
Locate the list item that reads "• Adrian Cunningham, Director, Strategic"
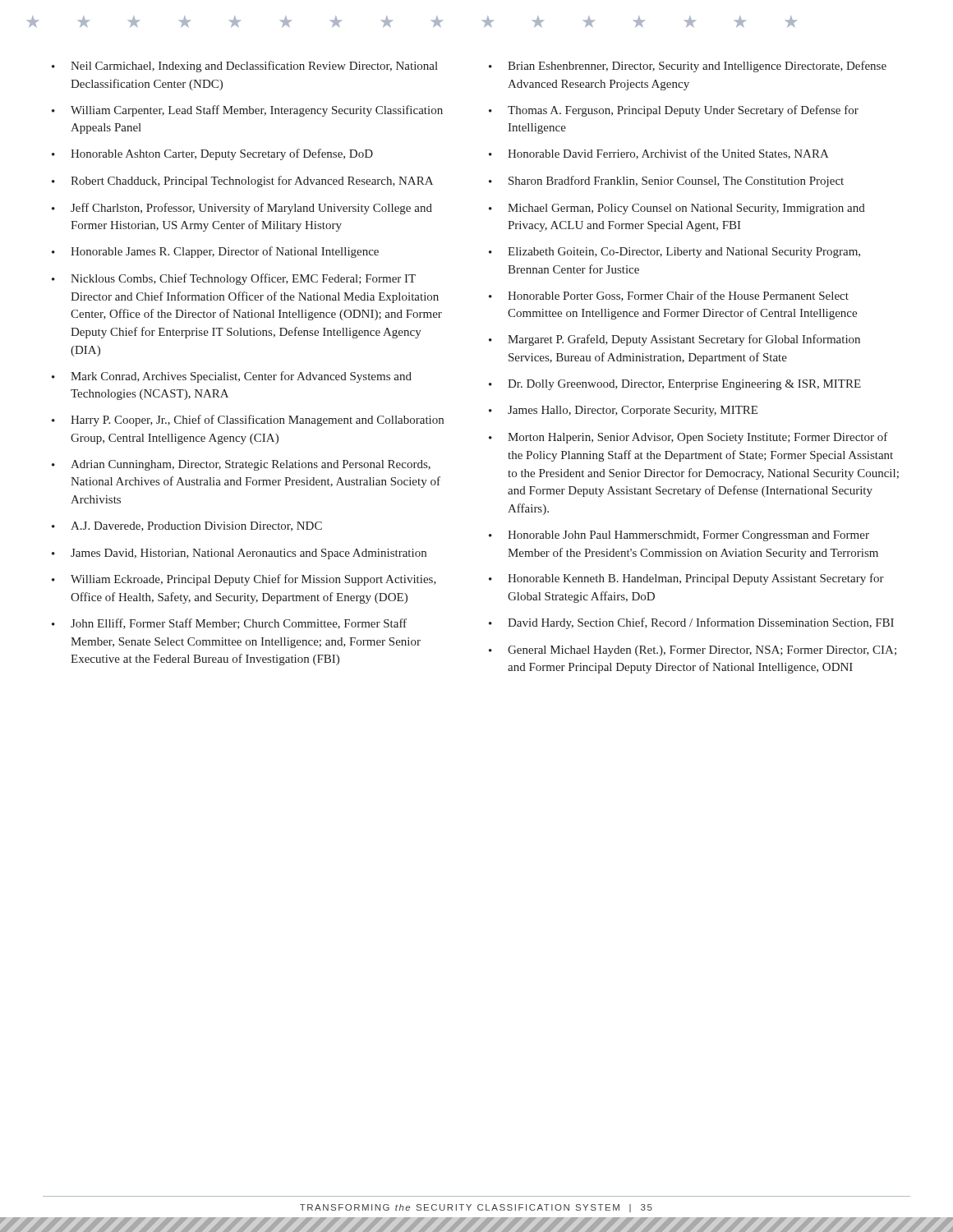[x=252, y=482]
